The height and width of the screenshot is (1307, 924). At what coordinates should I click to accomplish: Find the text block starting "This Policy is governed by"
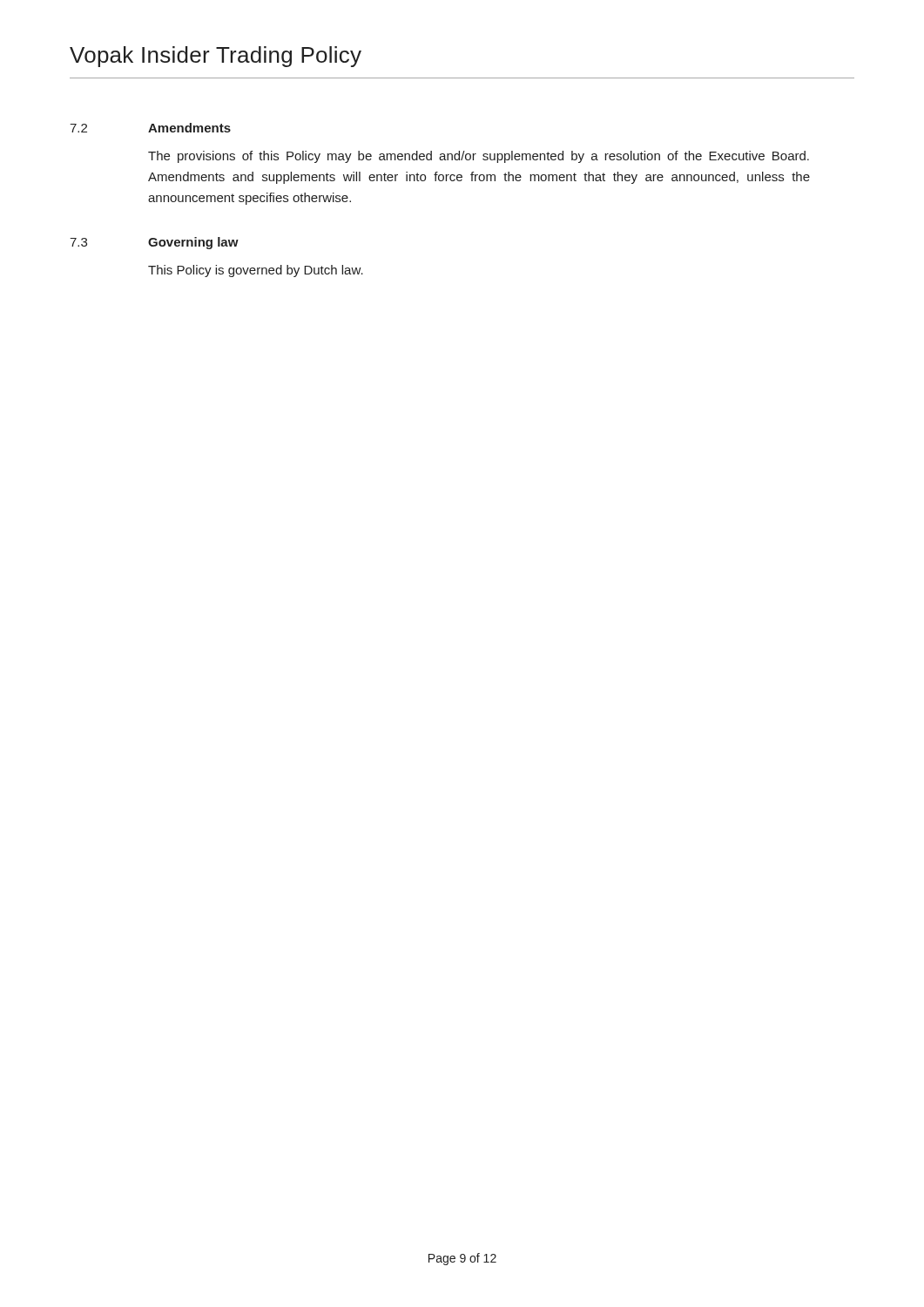256,270
